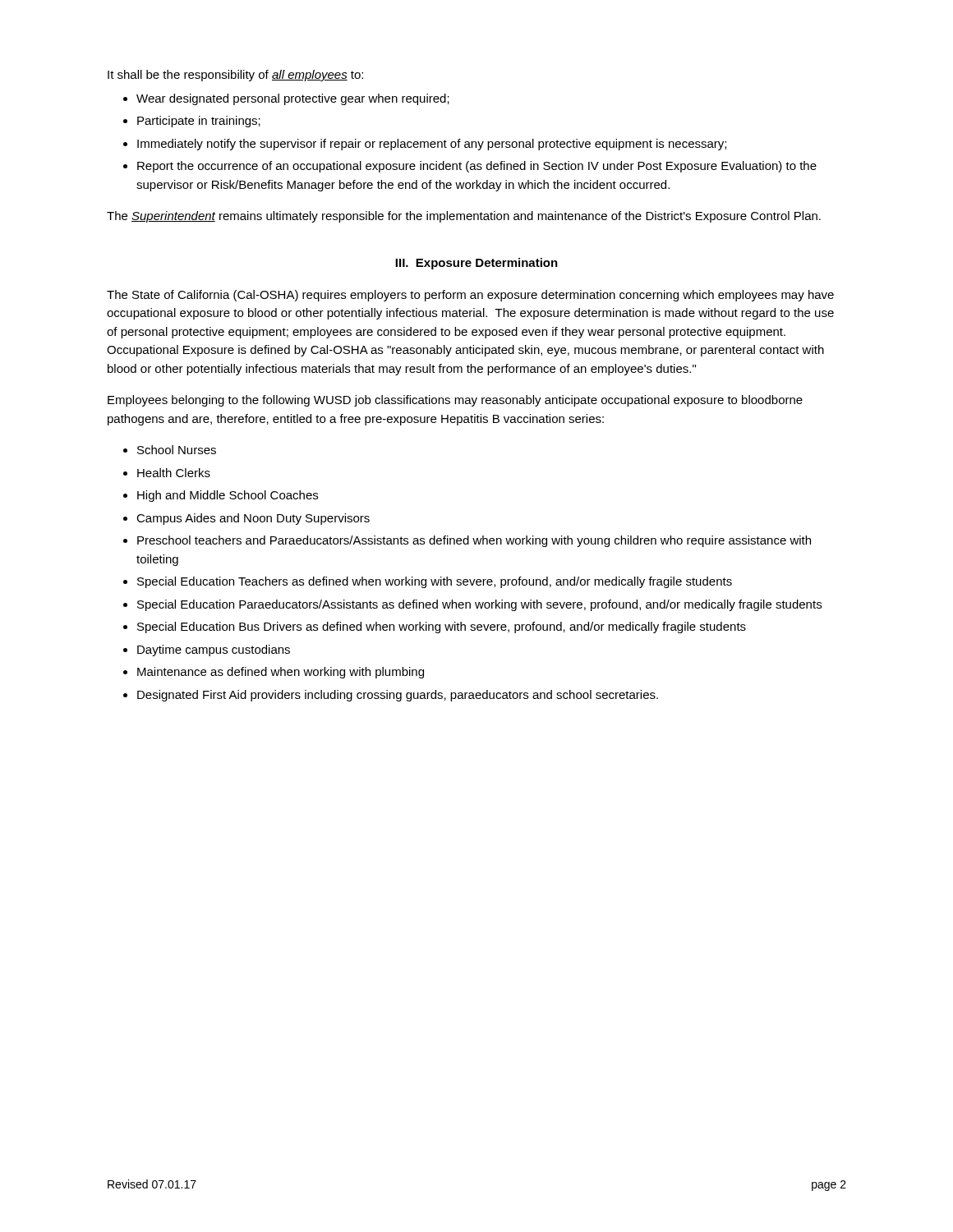Image resolution: width=953 pixels, height=1232 pixels.
Task: Find the block on this page that starts "Employees belonging to the following WUSD"
Action: 455,409
